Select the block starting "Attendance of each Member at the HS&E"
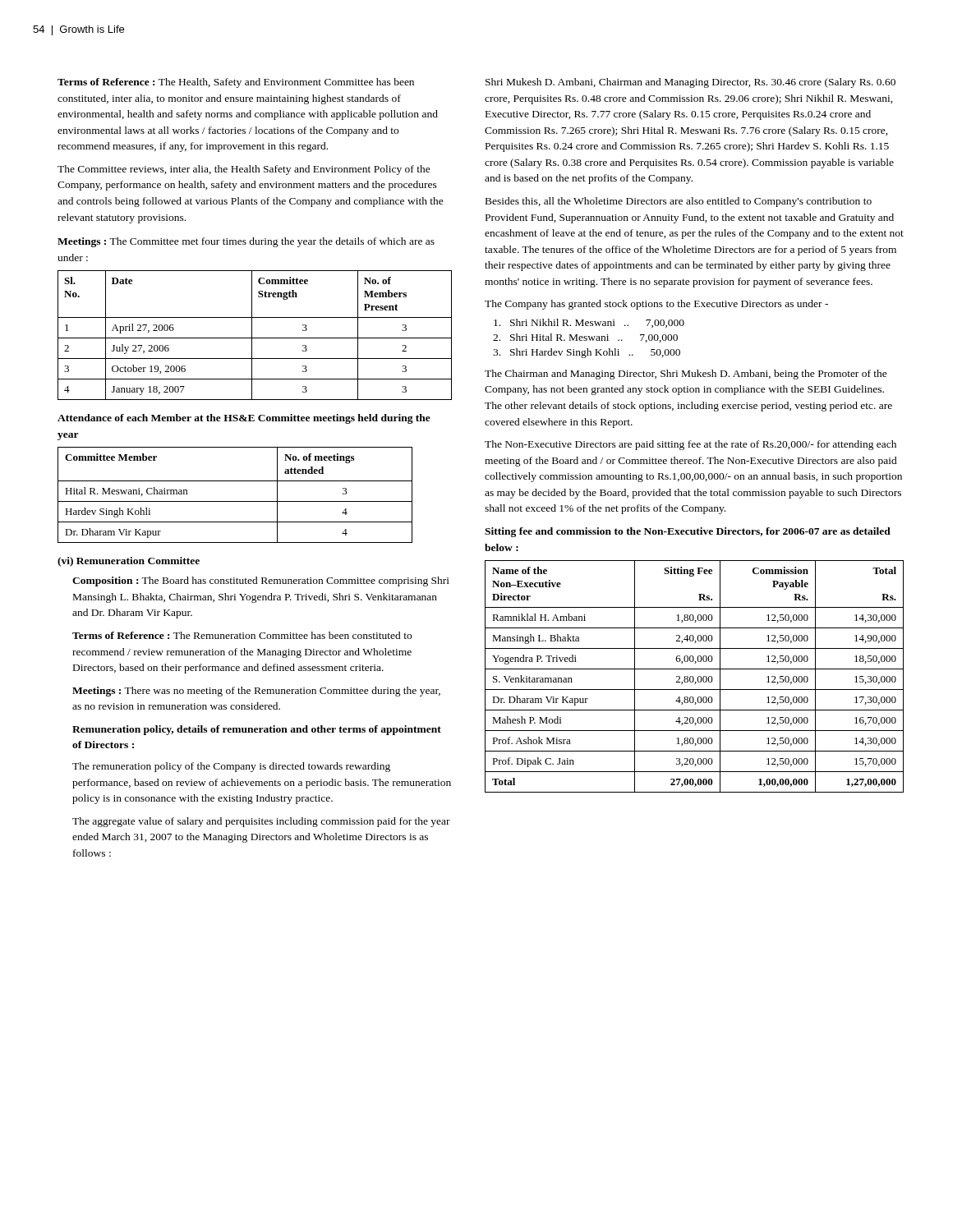Image resolution: width=962 pixels, height=1232 pixels. [x=244, y=426]
